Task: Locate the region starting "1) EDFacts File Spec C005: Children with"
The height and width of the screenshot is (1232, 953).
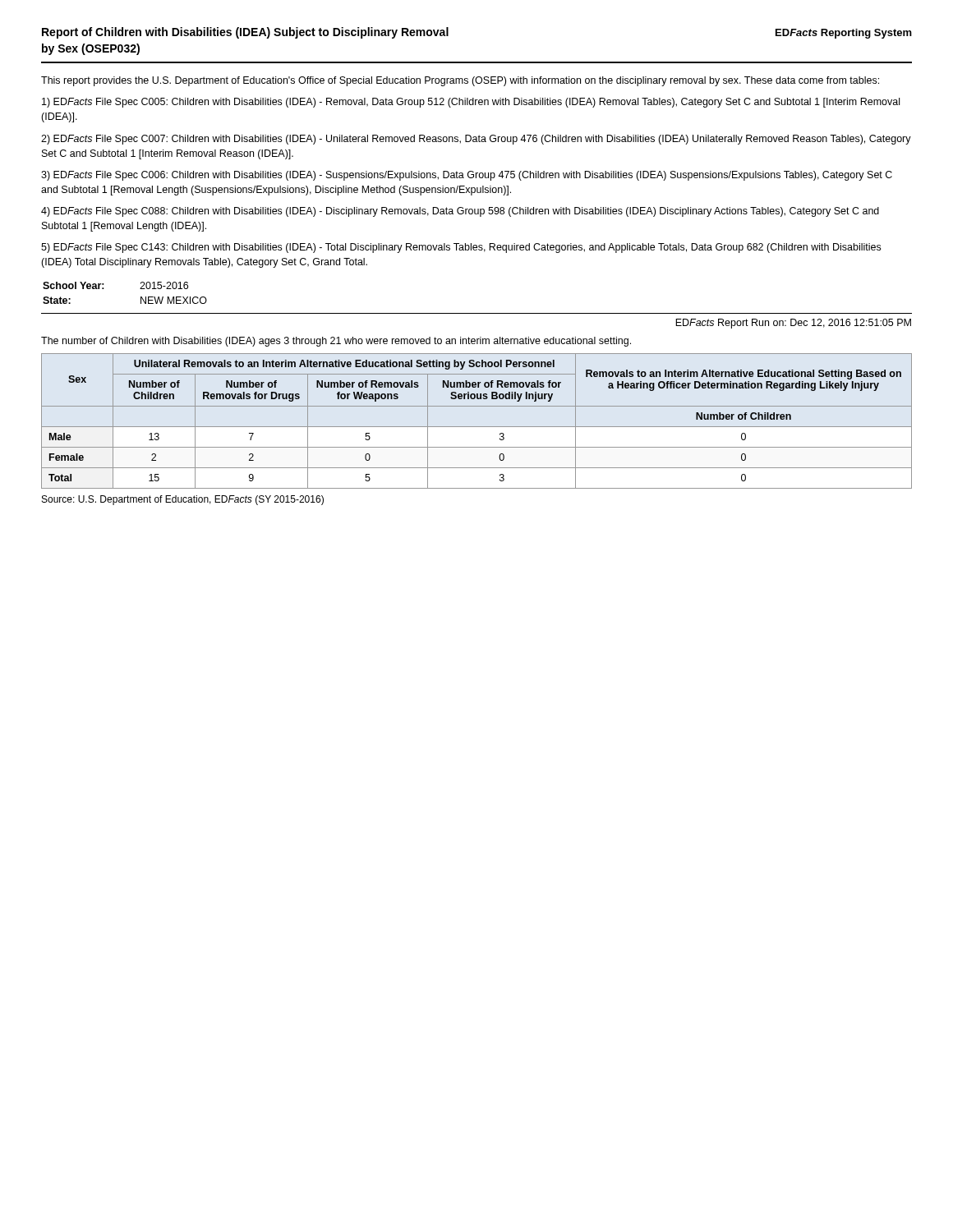Action: tap(471, 110)
